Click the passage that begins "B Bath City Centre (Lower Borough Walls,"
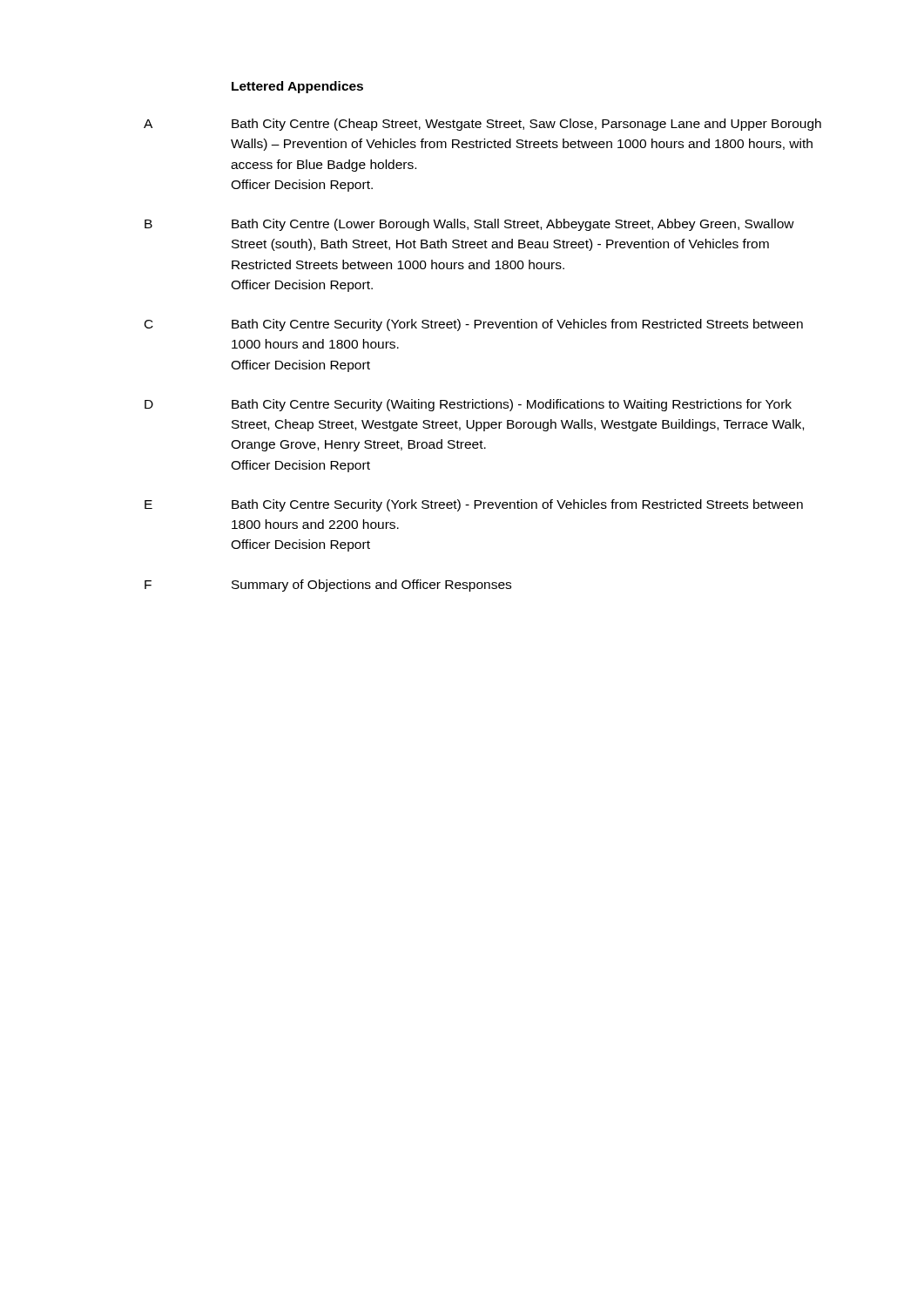Screen dimensions: 1307x924 pos(488,254)
